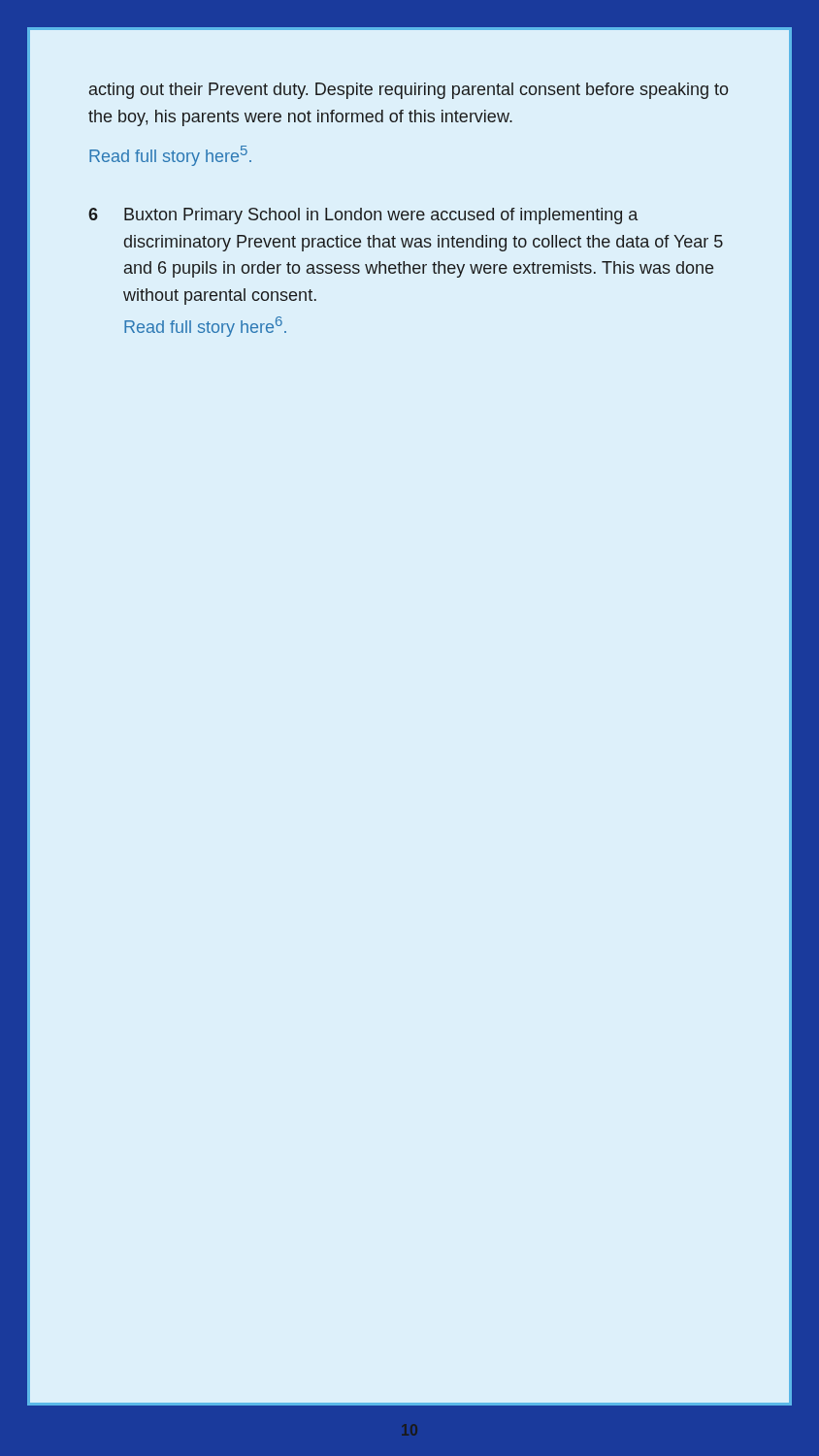Locate the text block that says "acting out their"
This screenshot has height=1456, width=819.
[409, 103]
